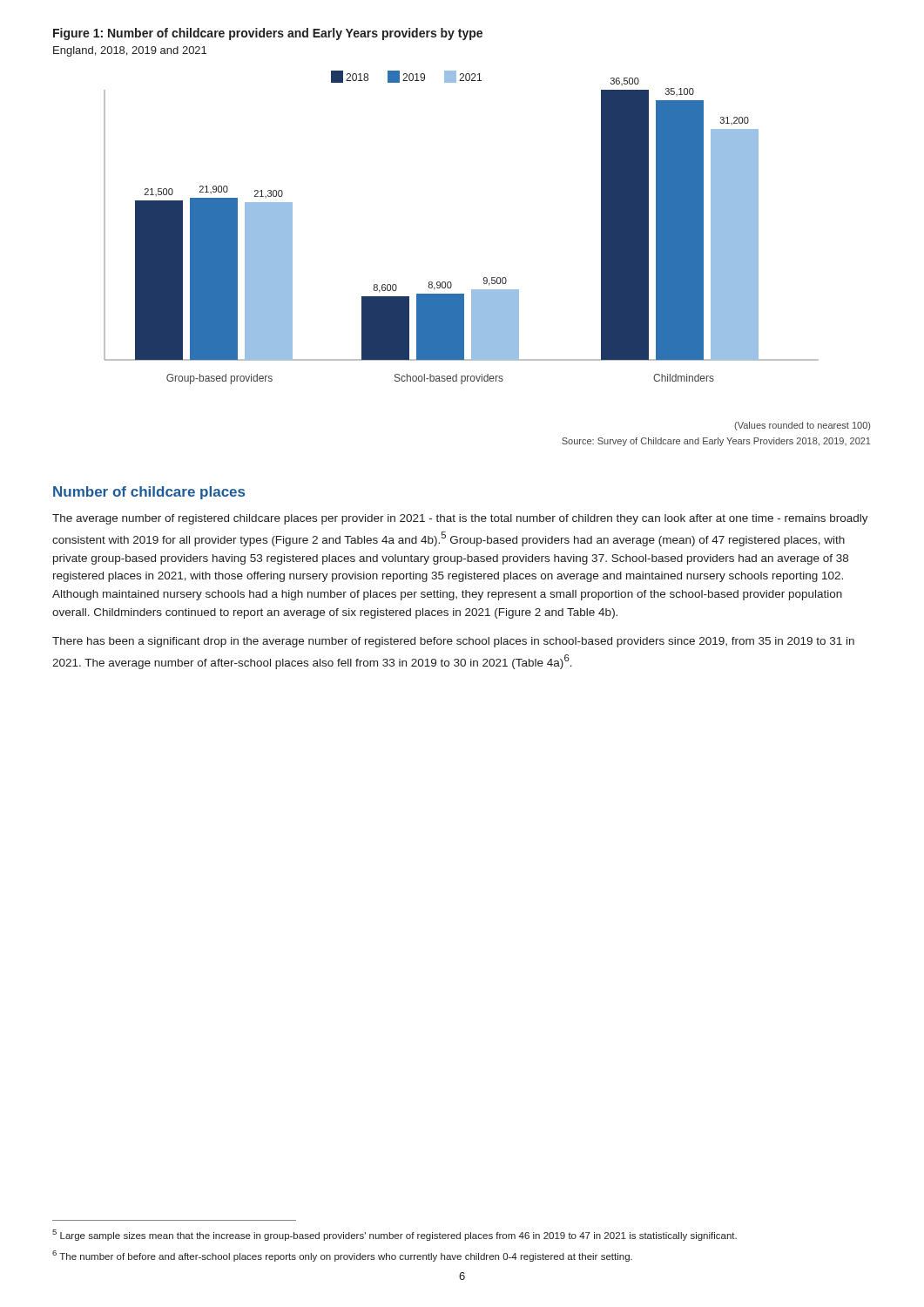
Task: Navigate to the passage starting "5 Large sample sizes mean that"
Action: pos(395,1234)
